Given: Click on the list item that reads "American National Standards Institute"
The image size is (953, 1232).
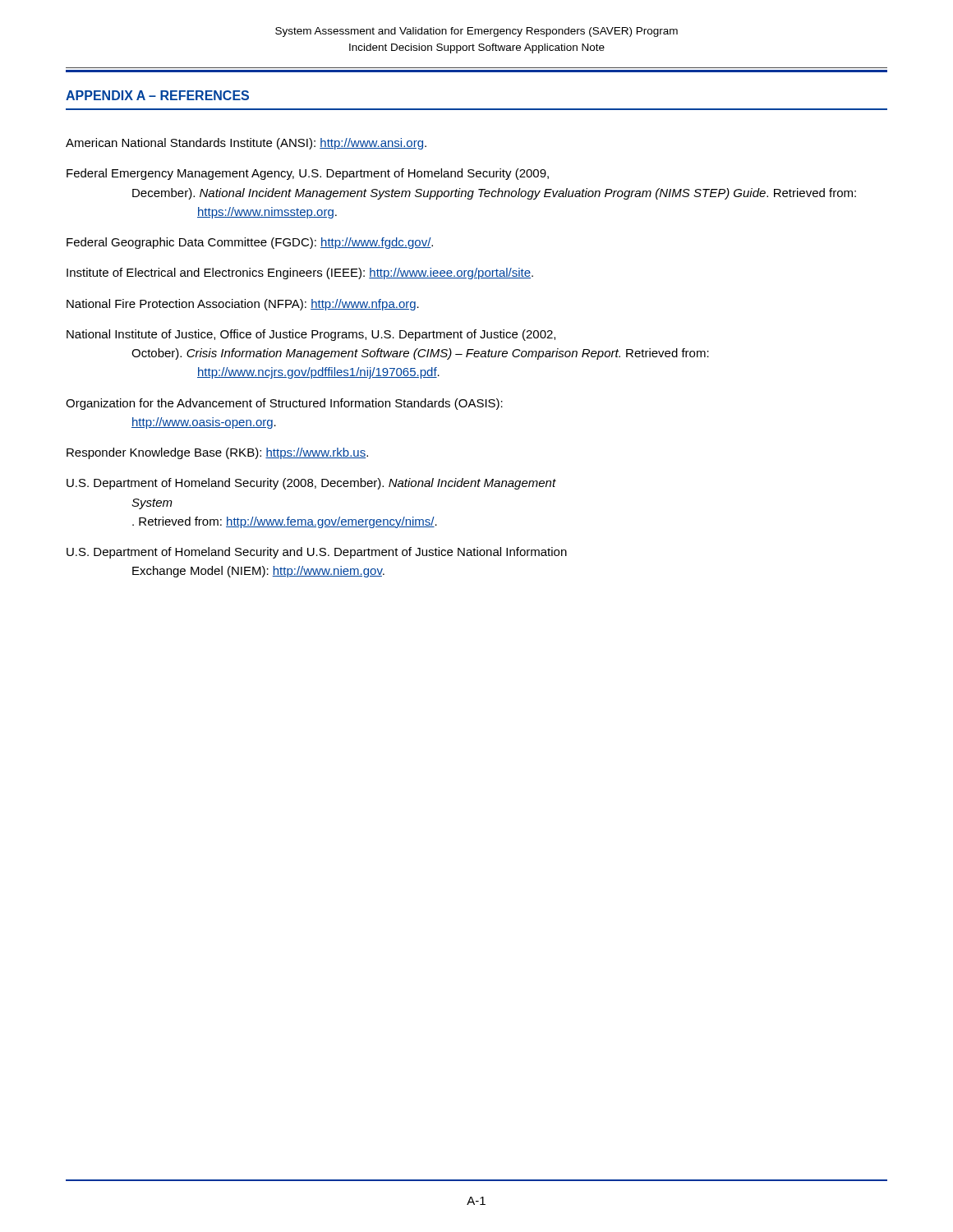Looking at the screenshot, I should (246, 144).
